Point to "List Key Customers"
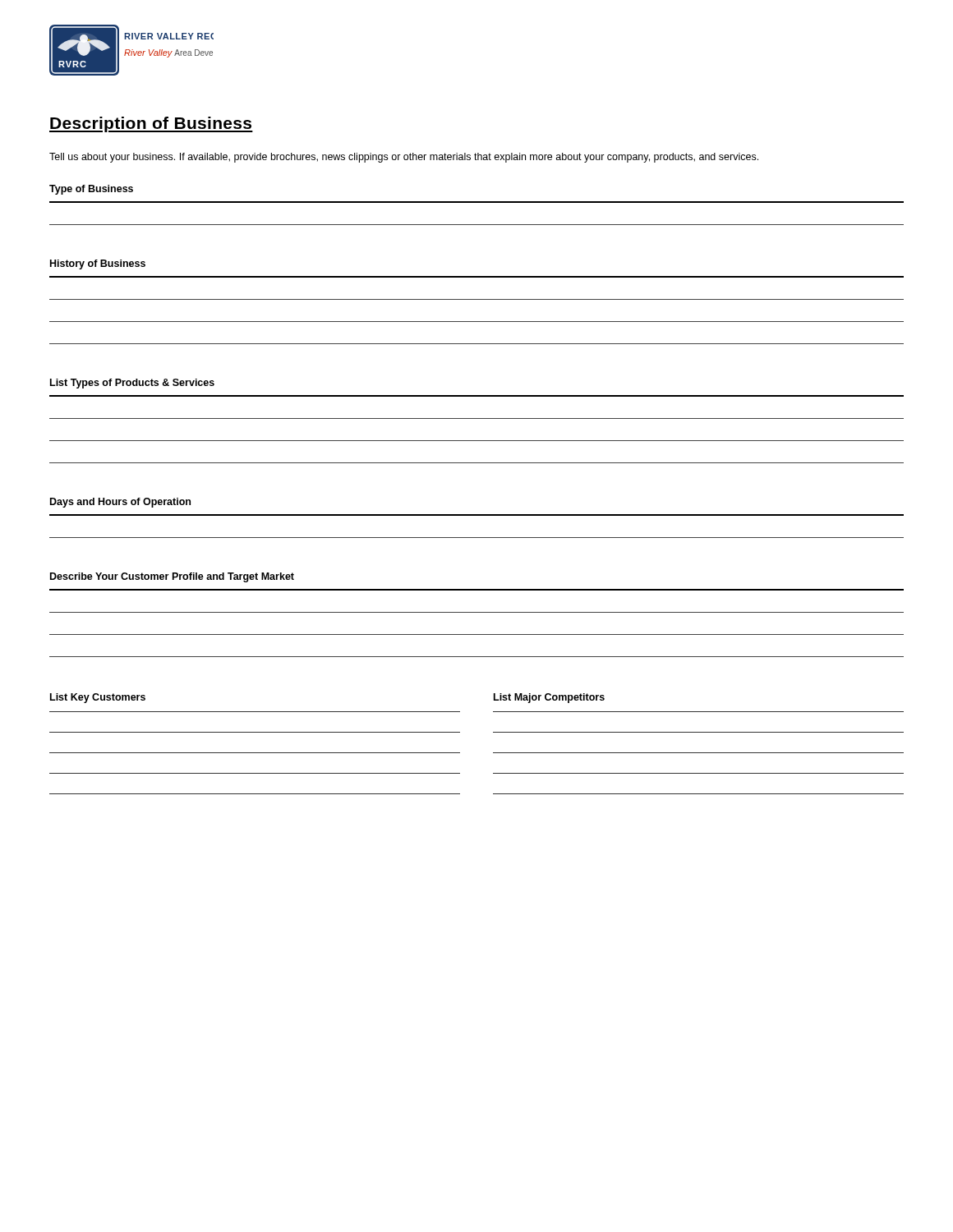The width and height of the screenshot is (953, 1232). point(97,698)
